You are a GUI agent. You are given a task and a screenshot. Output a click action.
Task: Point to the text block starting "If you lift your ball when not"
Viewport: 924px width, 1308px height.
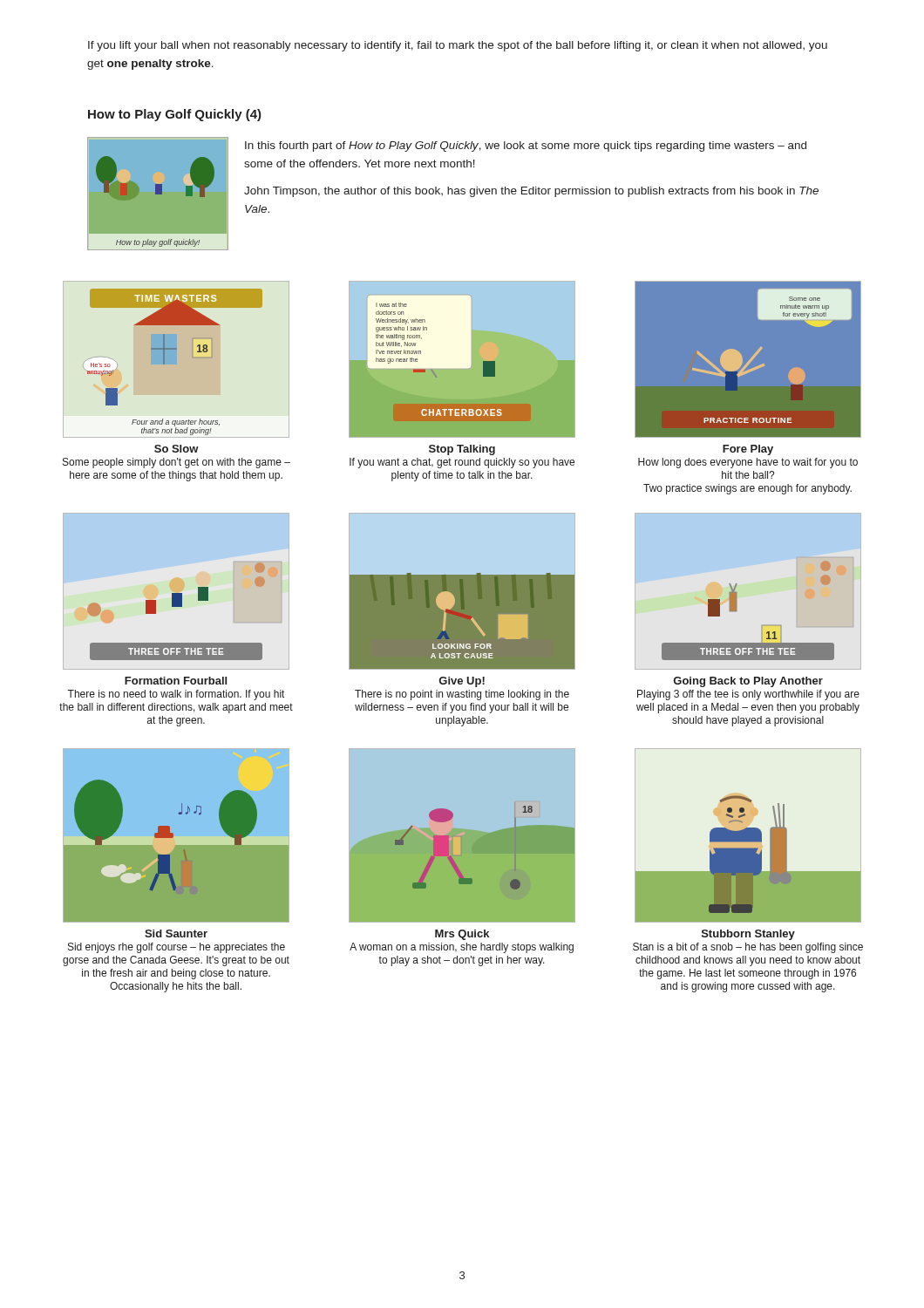tap(457, 54)
